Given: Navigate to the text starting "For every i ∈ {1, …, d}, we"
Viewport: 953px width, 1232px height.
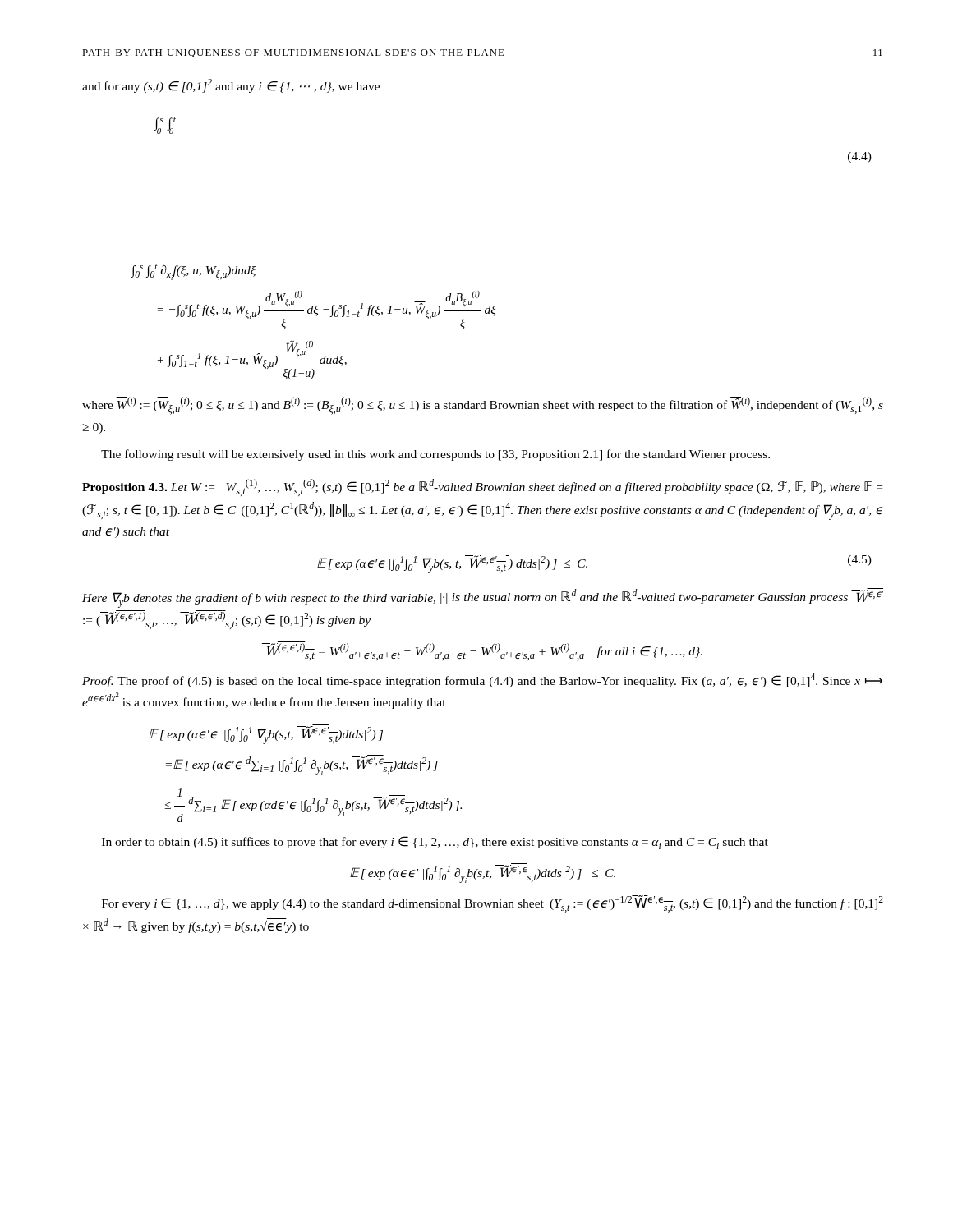Looking at the screenshot, I should tap(483, 914).
